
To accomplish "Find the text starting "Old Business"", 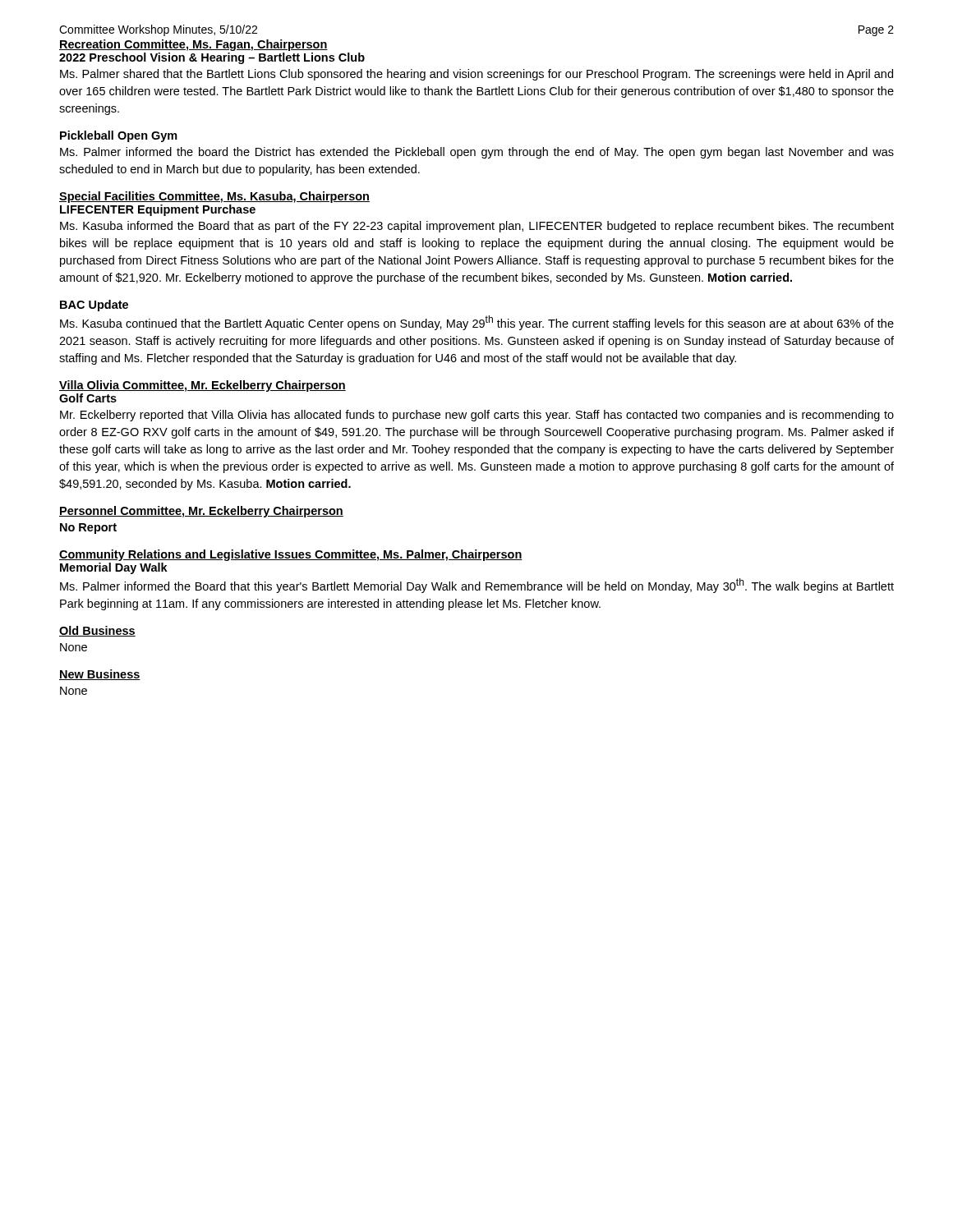I will click(x=97, y=631).
